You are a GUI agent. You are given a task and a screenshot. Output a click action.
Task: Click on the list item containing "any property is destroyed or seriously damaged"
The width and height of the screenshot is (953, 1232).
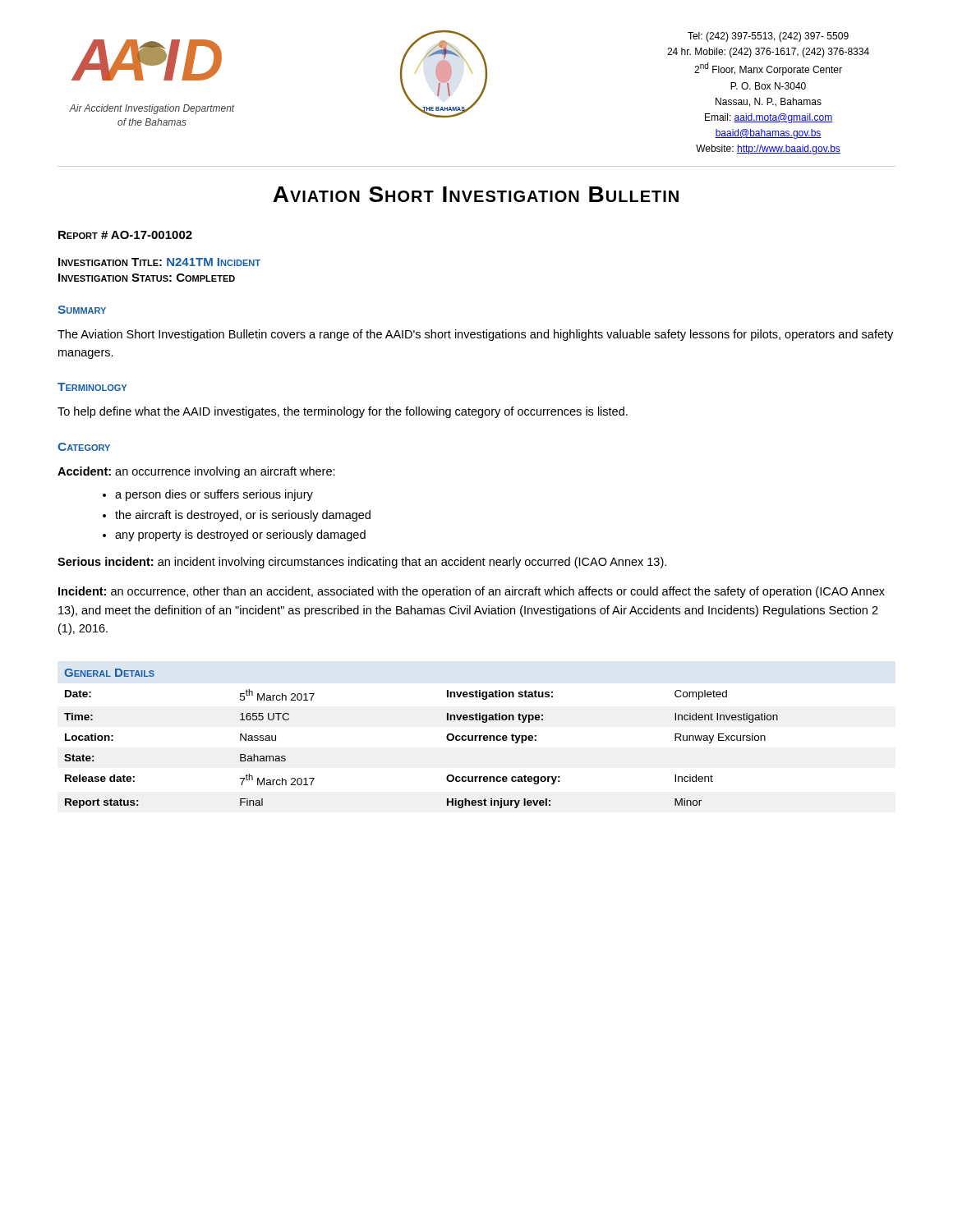240,536
